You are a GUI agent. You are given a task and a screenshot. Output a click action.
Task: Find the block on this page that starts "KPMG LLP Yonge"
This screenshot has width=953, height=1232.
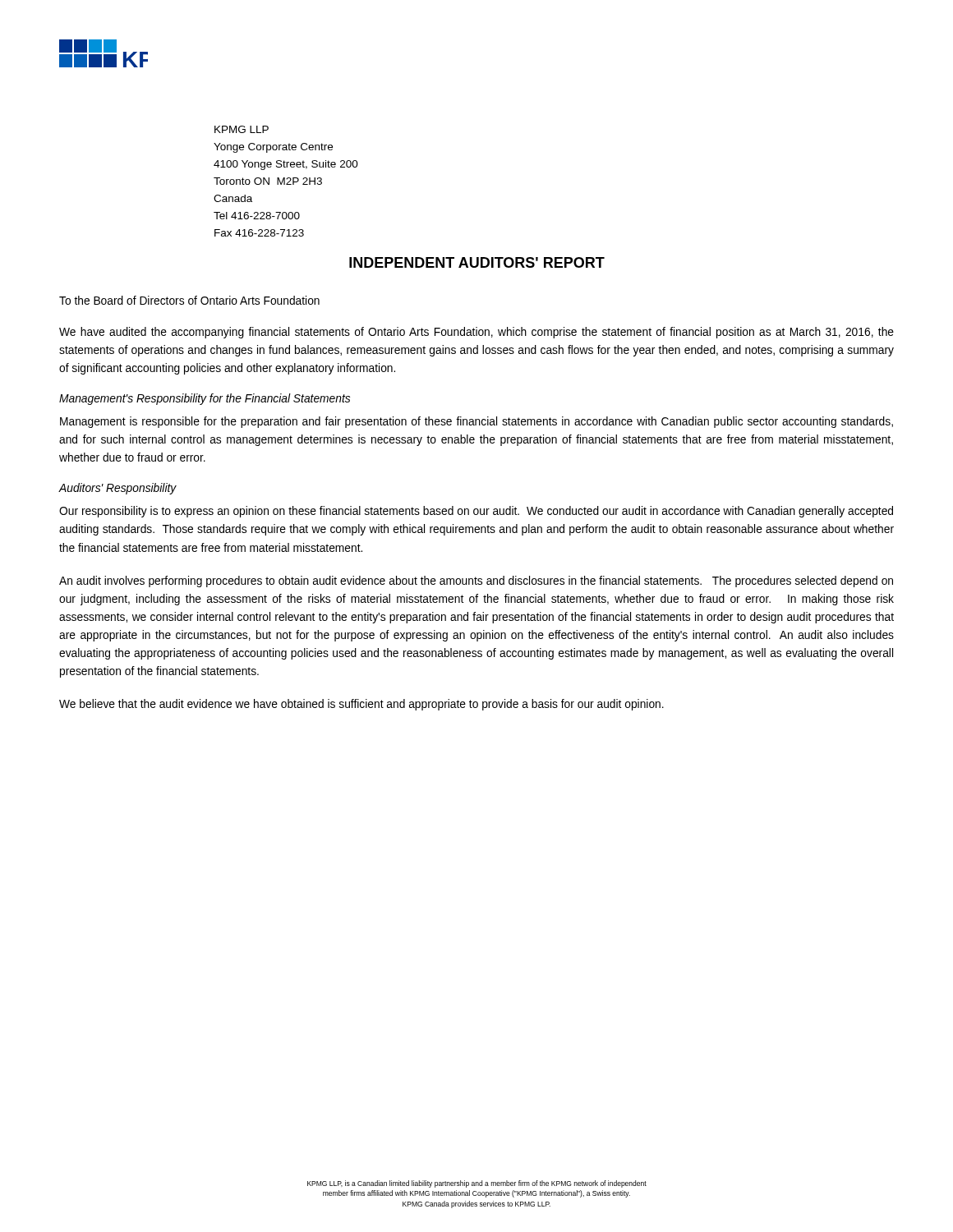286,181
